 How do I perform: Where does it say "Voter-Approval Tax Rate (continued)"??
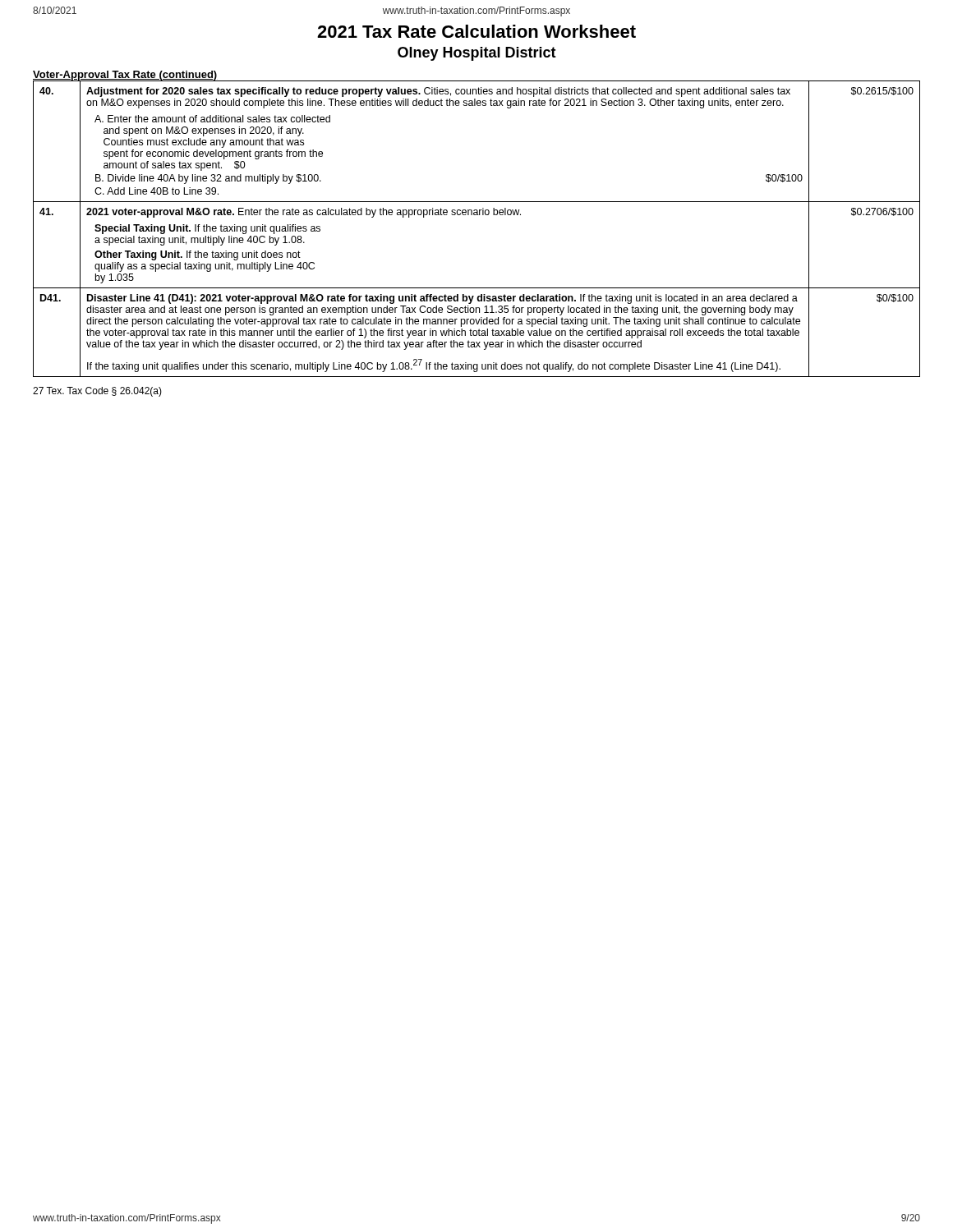[x=125, y=74]
